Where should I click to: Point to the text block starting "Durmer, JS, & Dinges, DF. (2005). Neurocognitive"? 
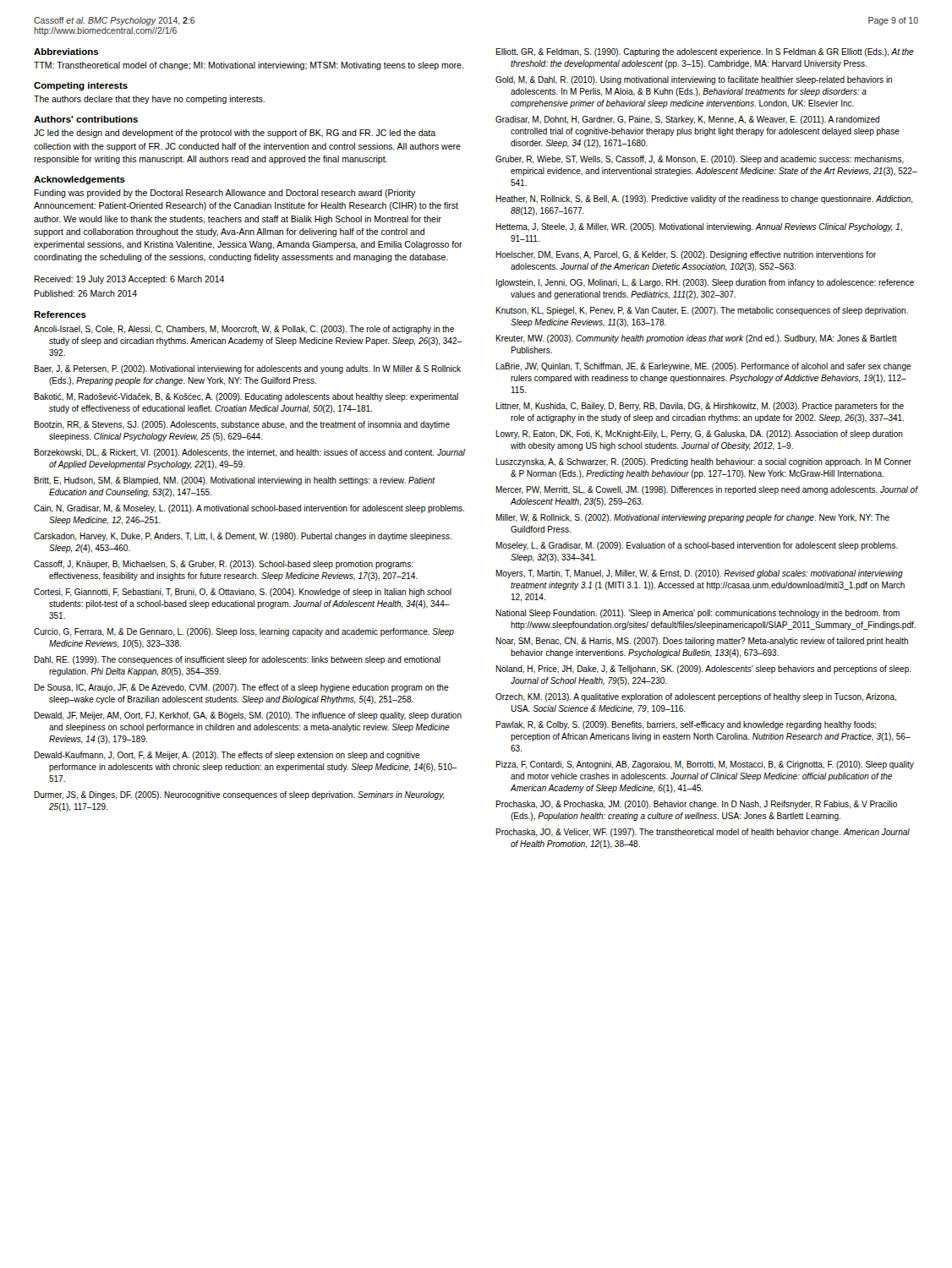[239, 801]
